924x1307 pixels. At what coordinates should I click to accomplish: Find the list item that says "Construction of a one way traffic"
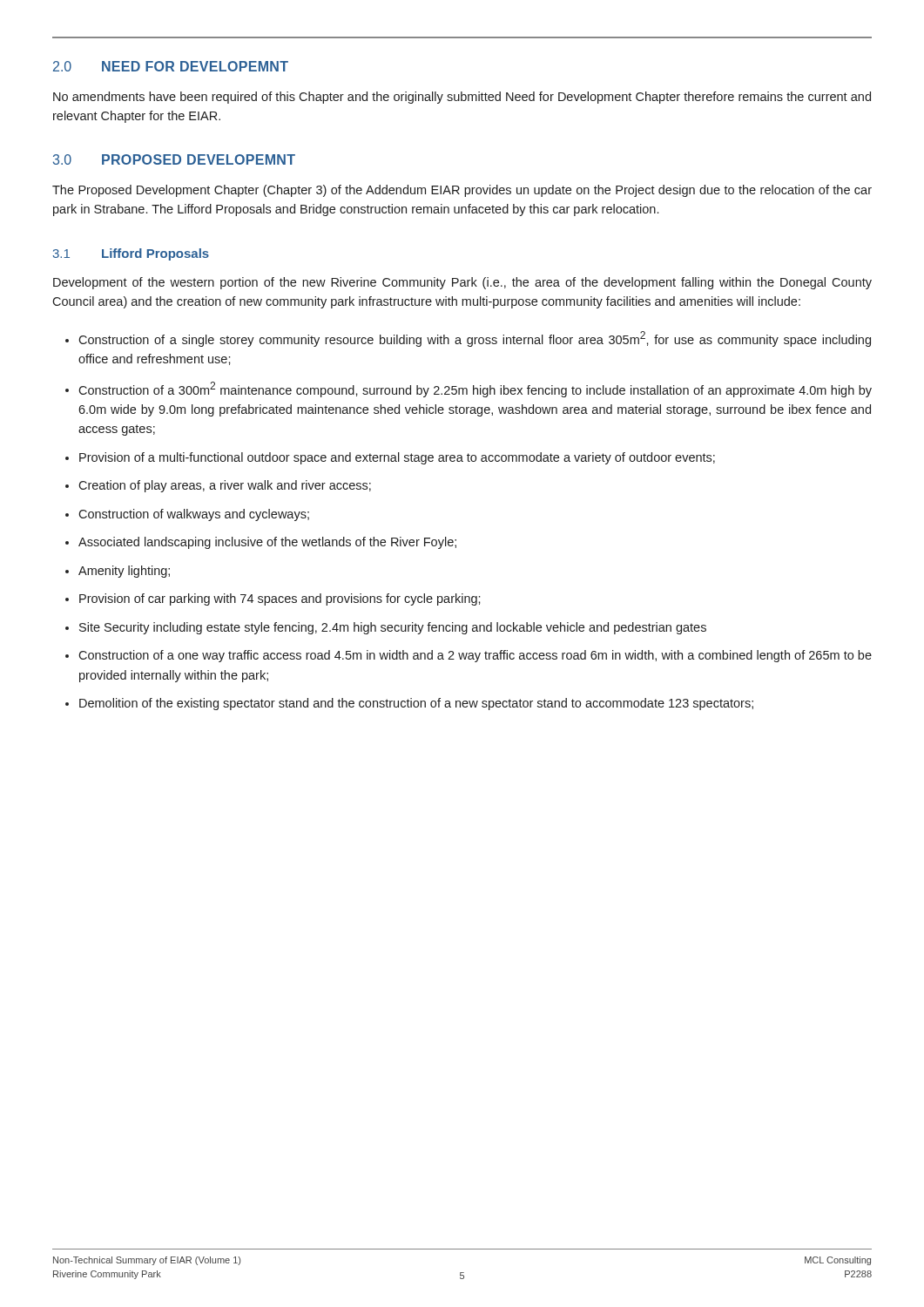pyautogui.click(x=475, y=665)
